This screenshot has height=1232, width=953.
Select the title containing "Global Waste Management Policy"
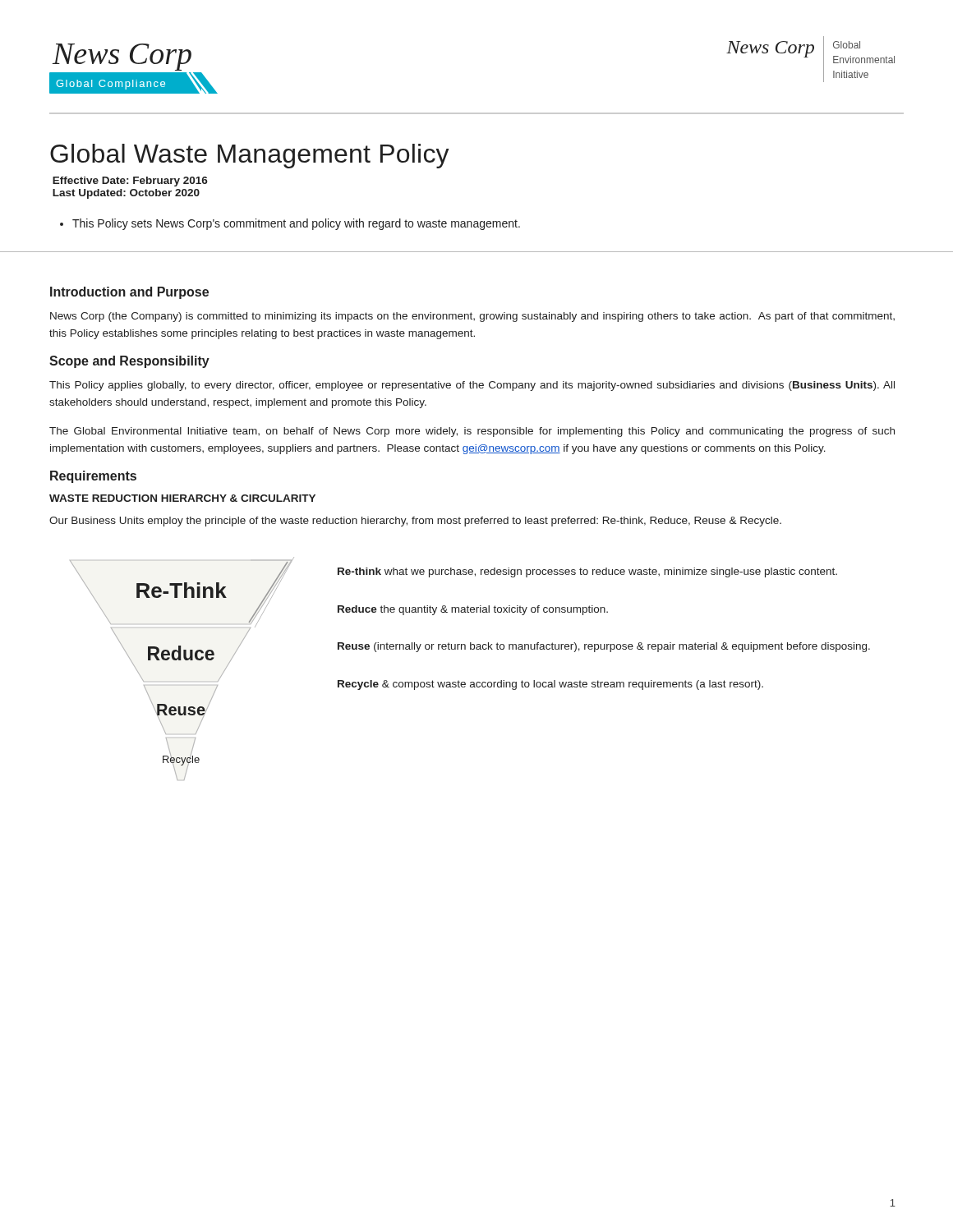(250, 156)
